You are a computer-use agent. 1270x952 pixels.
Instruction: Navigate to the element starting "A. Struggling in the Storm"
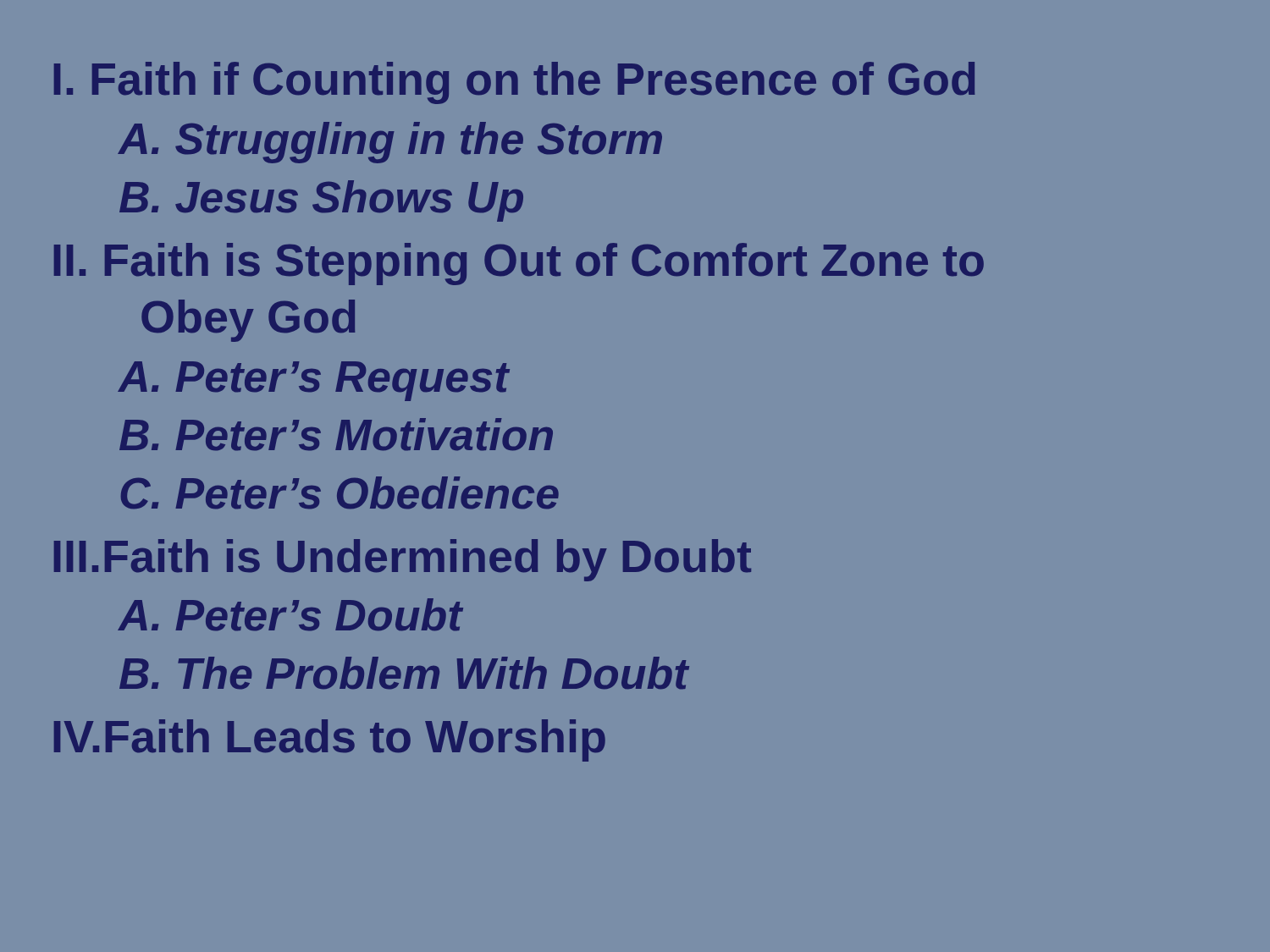[391, 138]
